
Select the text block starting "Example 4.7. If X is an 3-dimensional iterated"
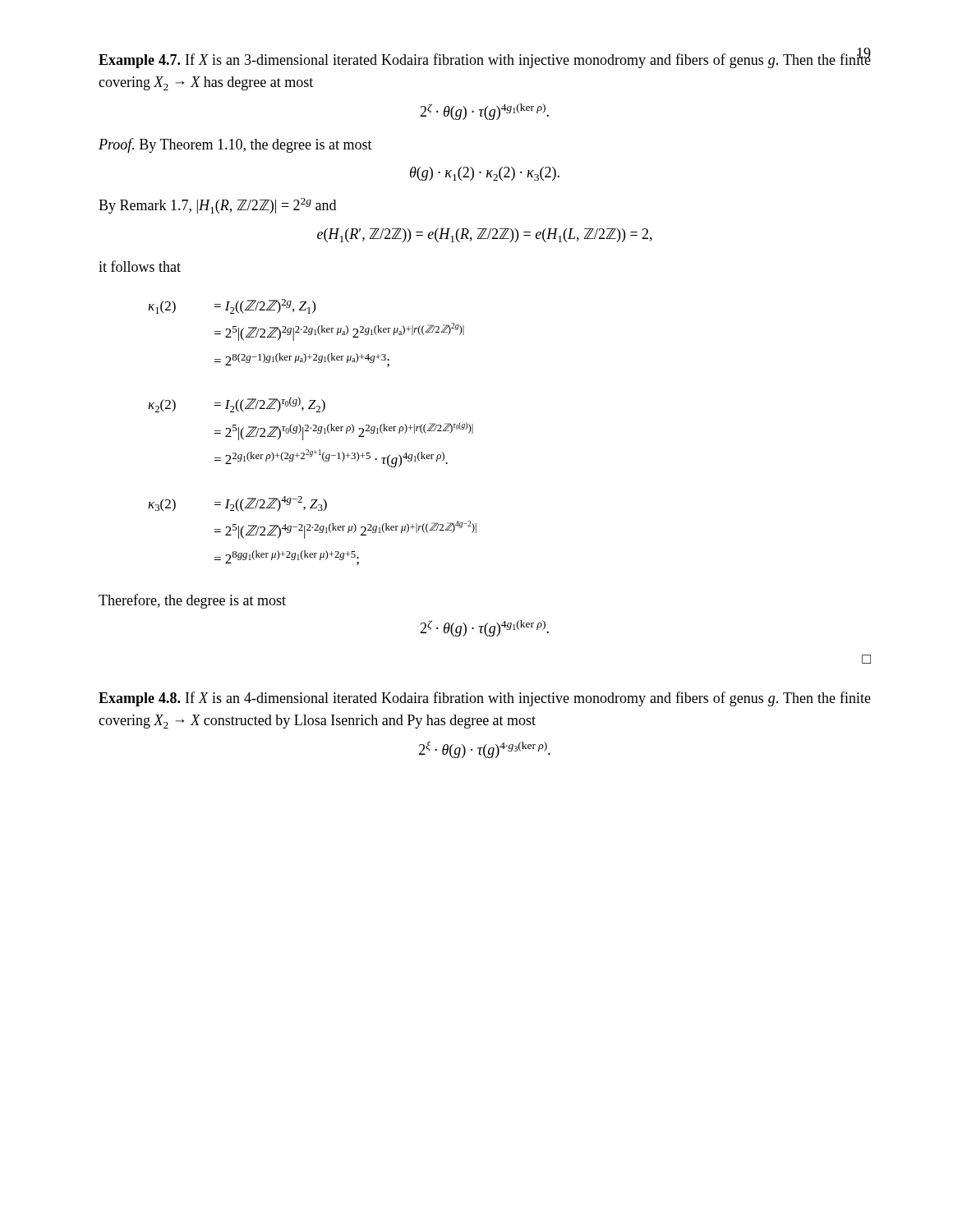485,71
